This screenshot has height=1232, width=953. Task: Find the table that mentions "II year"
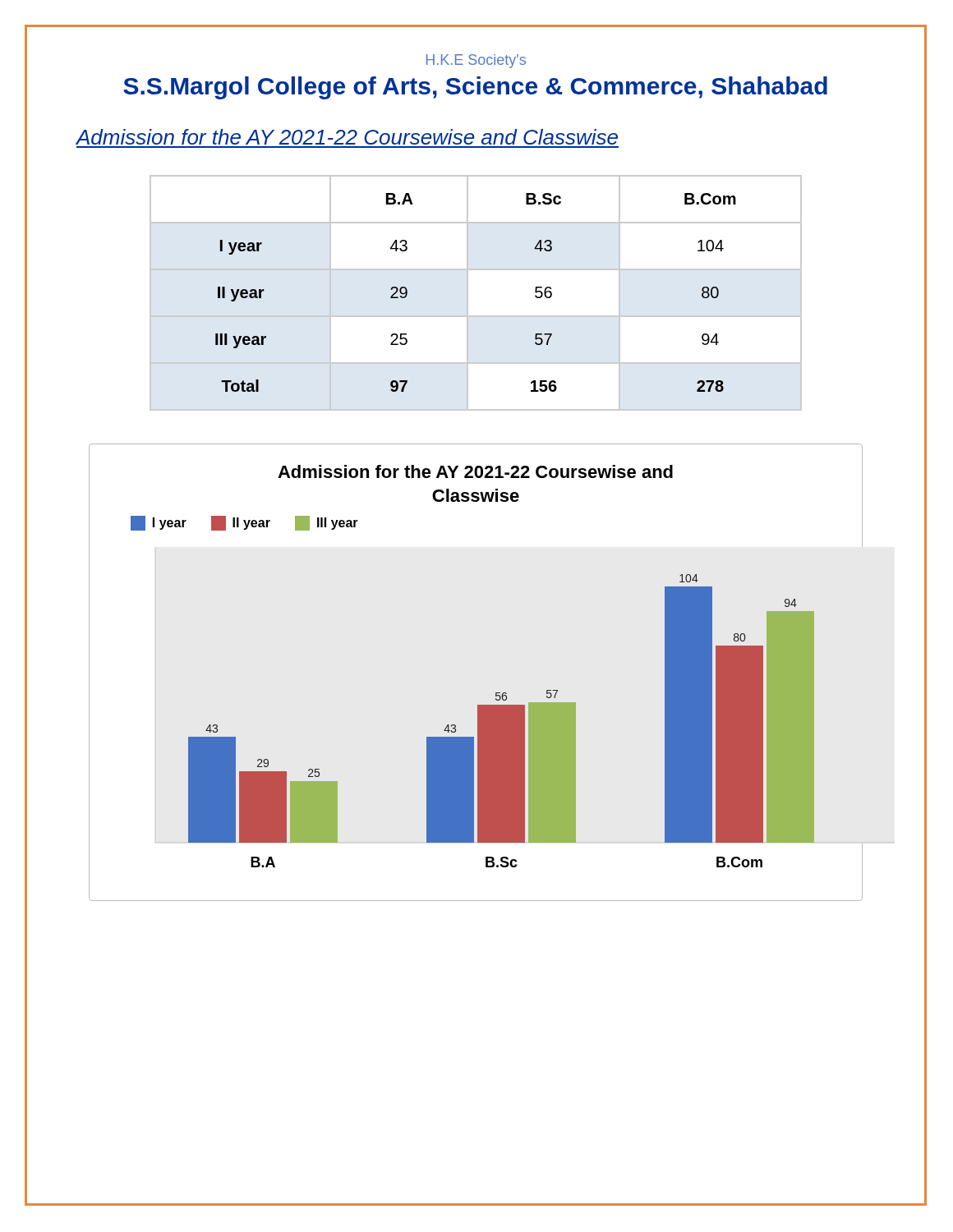pos(476,293)
